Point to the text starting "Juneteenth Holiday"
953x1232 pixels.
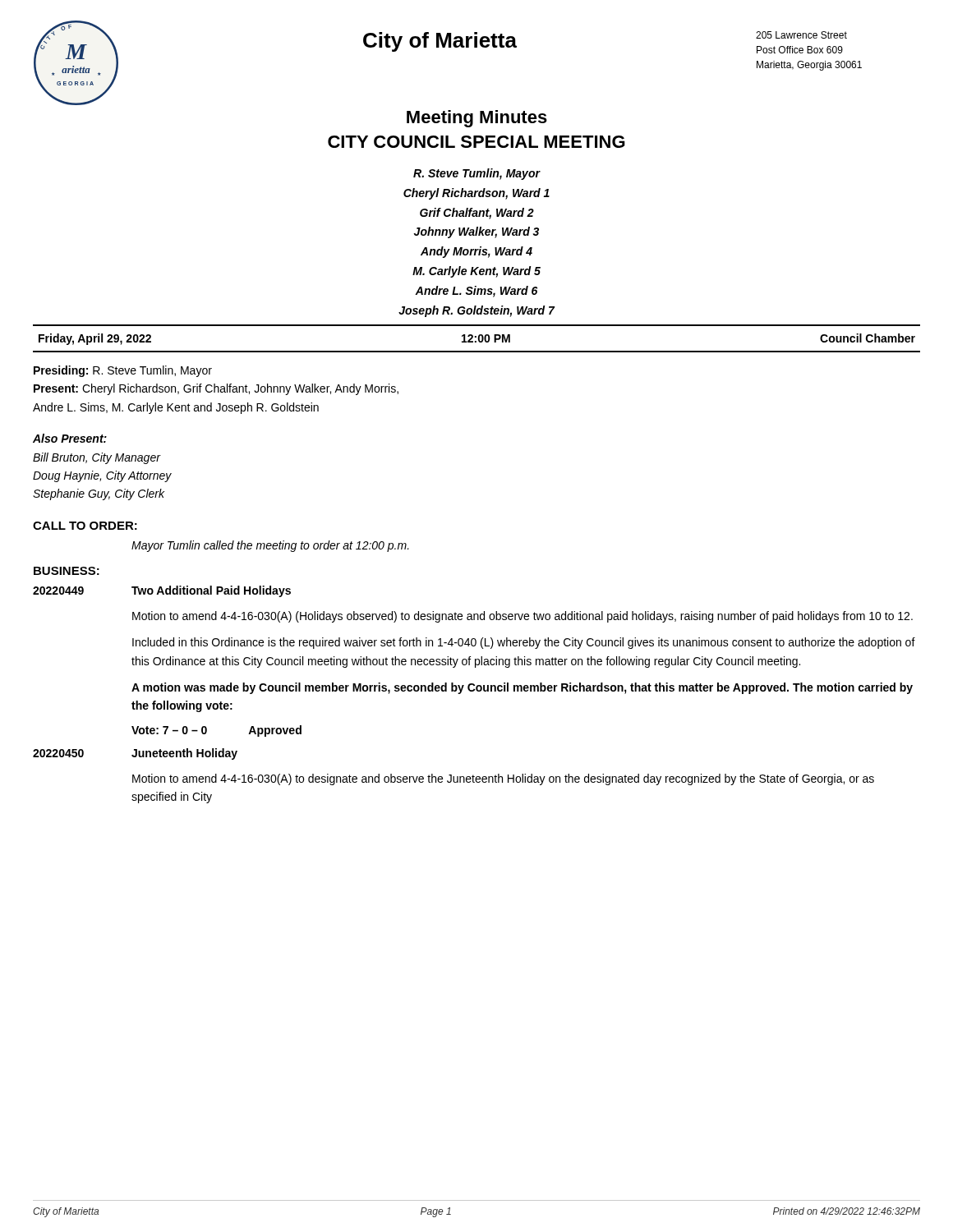pos(185,753)
